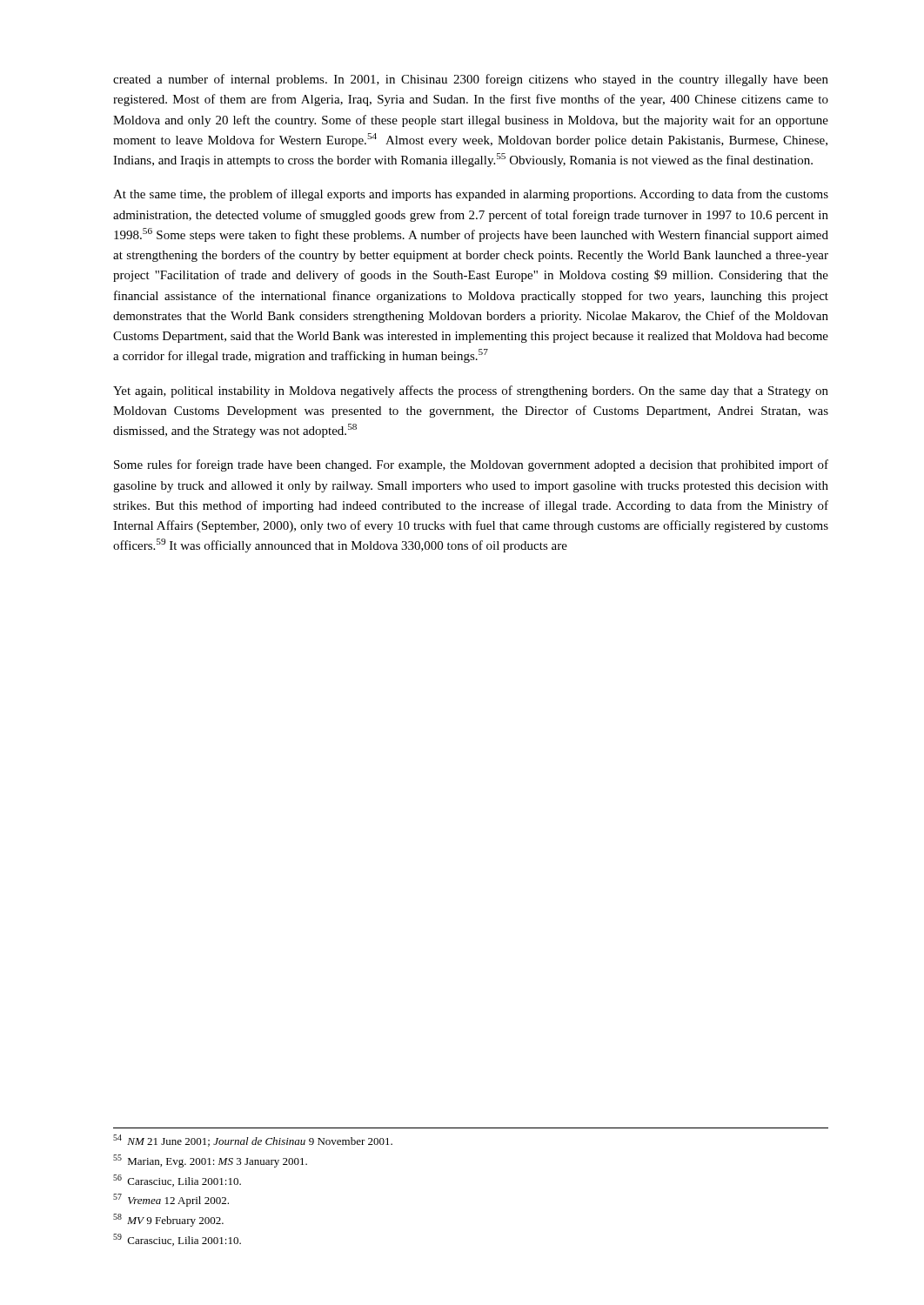Image resolution: width=924 pixels, height=1305 pixels.
Task: Navigate to the block starting "57 Vremea 12 April 2002."
Action: [171, 1200]
